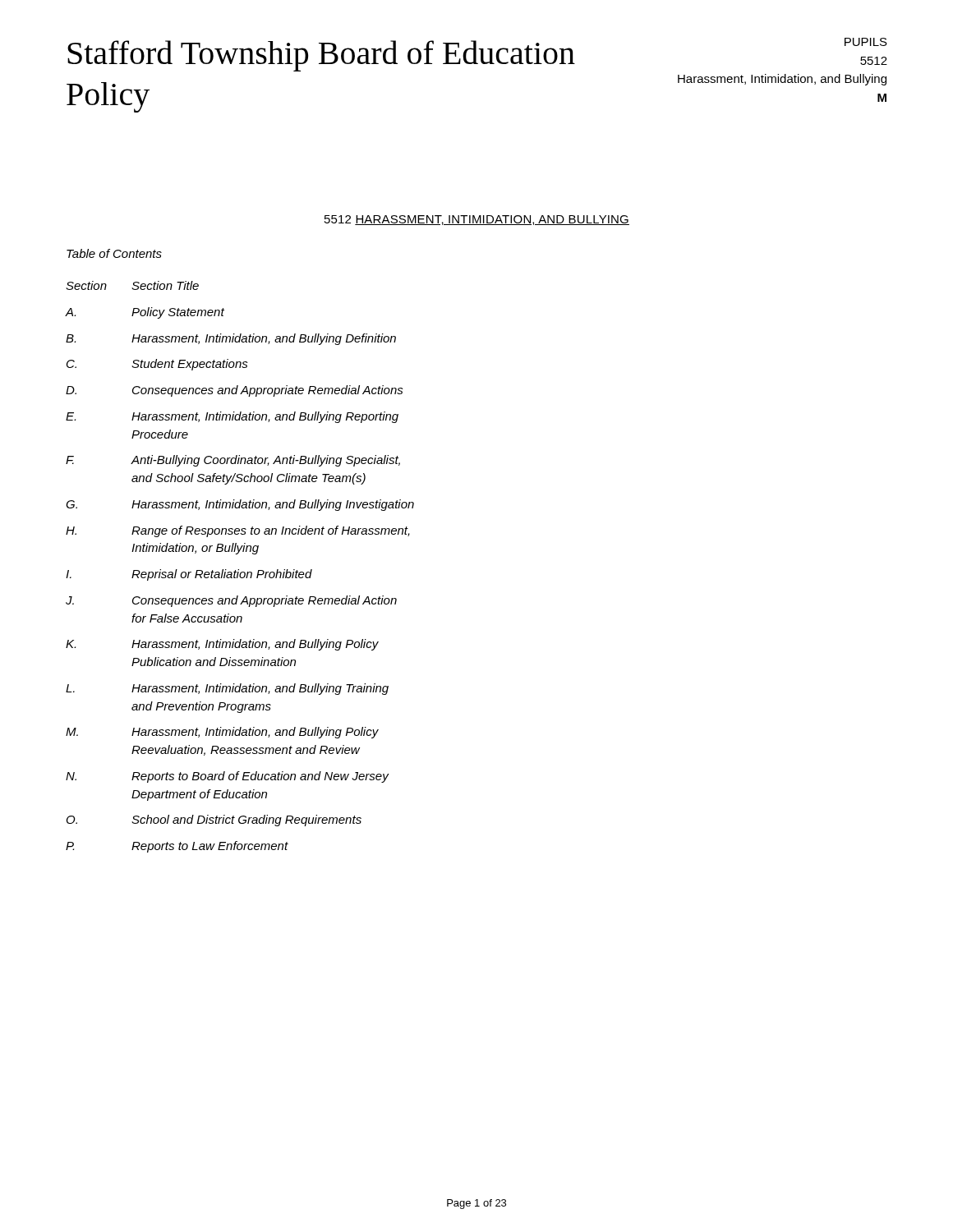Locate the title containing "Stafford Township Board"
This screenshot has height=1232, width=953.
tap(476, 74)
